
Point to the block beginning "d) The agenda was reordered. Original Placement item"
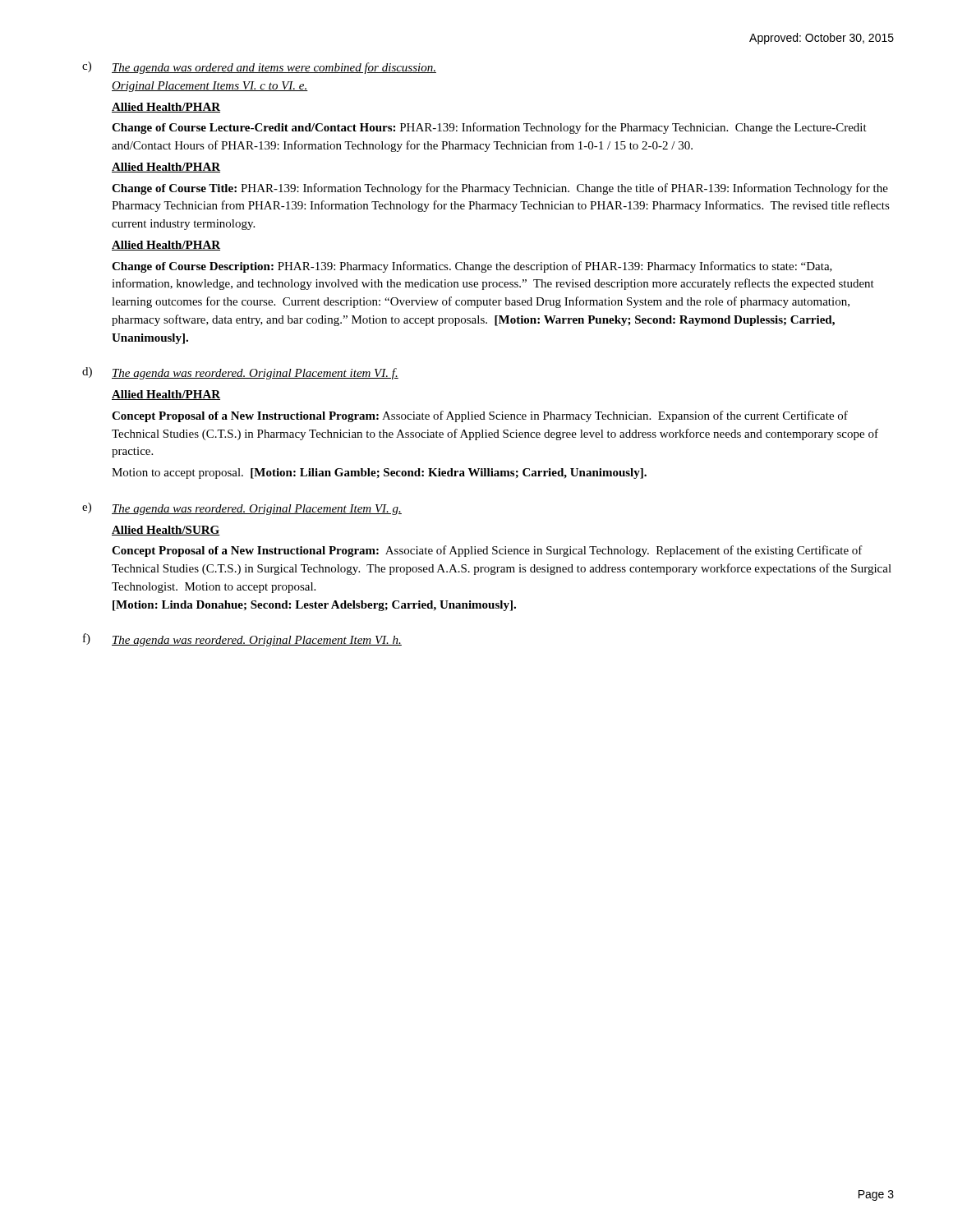click(x=488, y=425)
